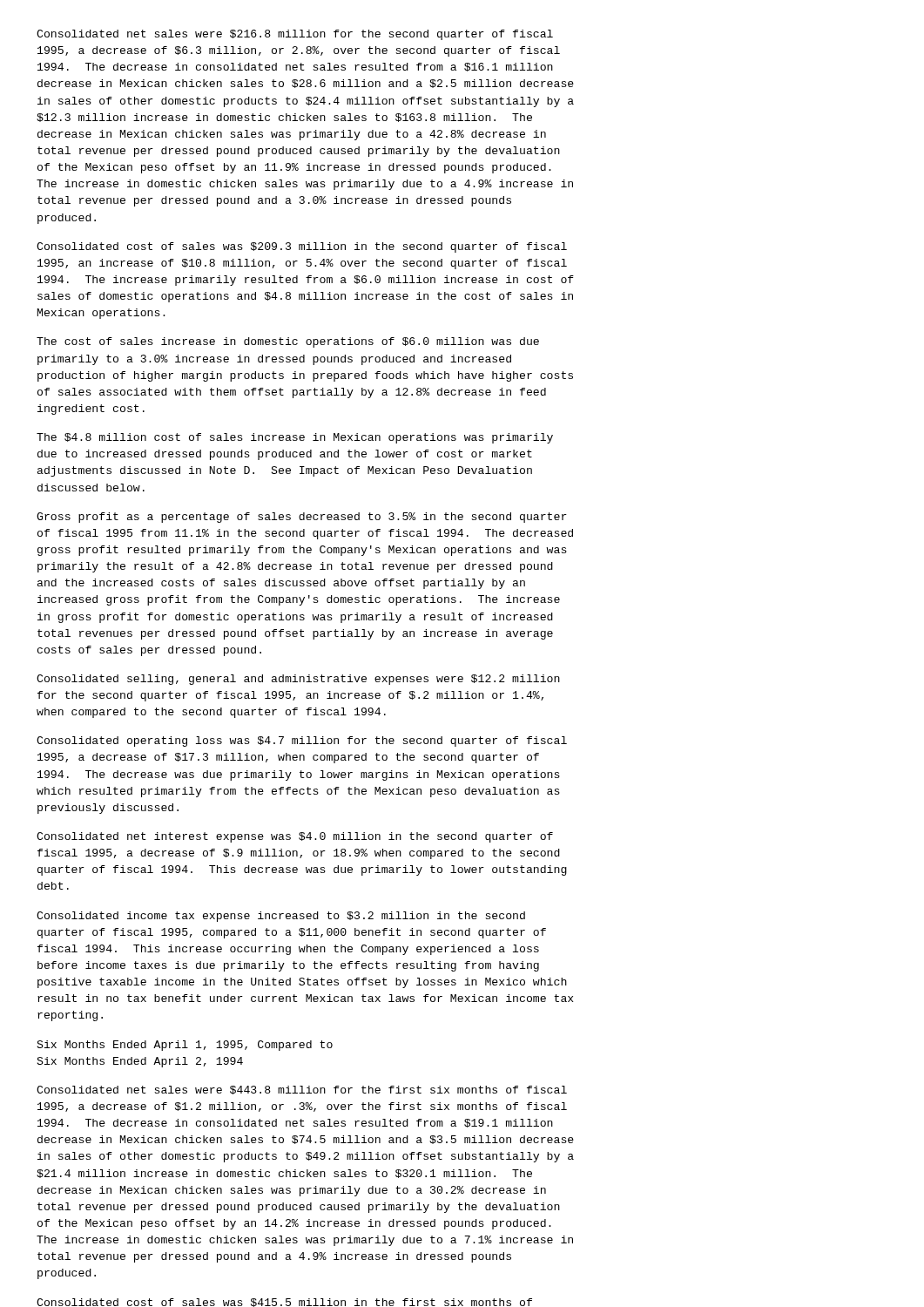Viewport: 924px width, 1307px height.
Task: Click on the text block that reads "Consolidated operating loss was $4.7 million"
Action: 302,775
